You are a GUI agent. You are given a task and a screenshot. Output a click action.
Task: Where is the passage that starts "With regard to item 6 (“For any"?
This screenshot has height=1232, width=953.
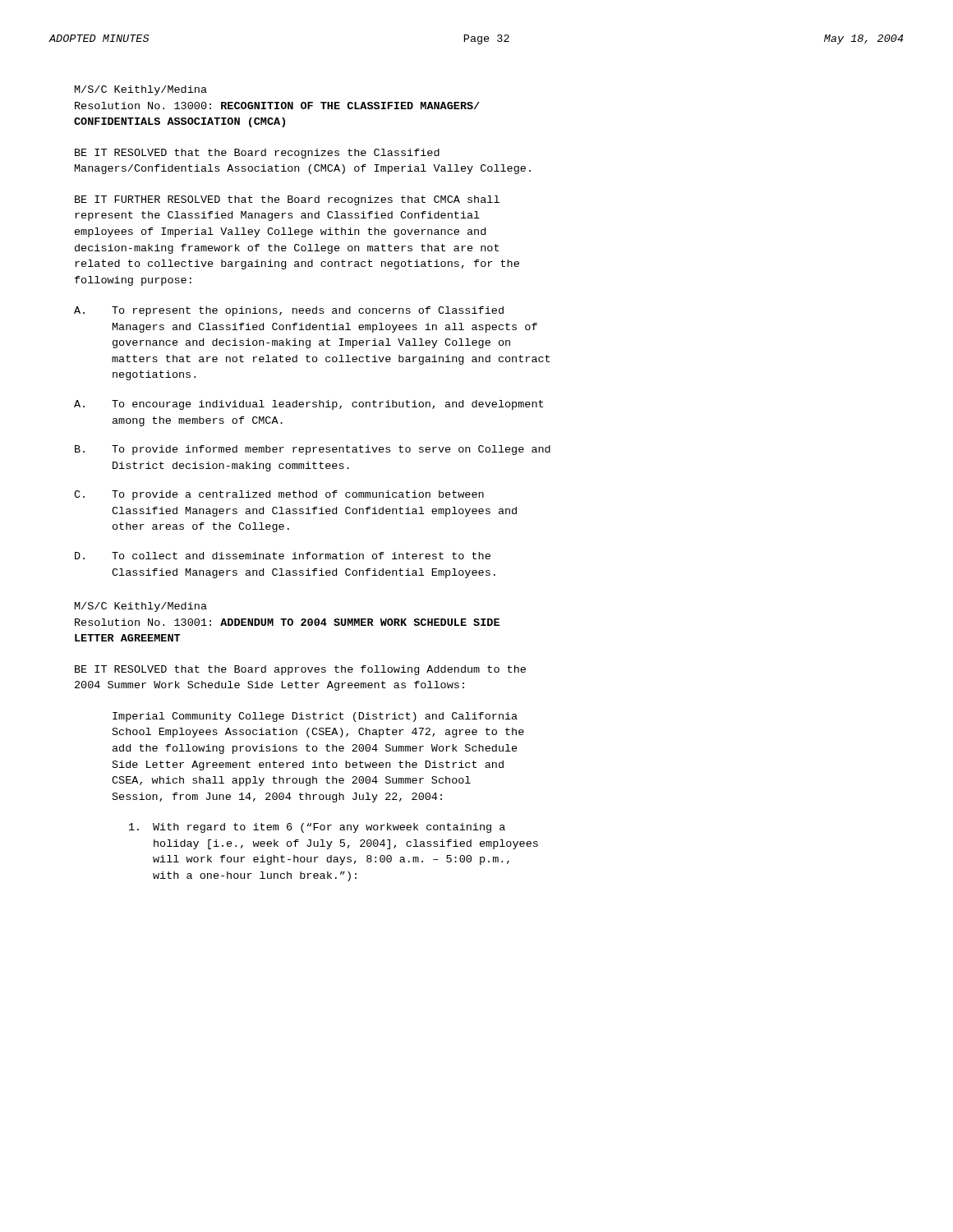click(x=504, y=852)
